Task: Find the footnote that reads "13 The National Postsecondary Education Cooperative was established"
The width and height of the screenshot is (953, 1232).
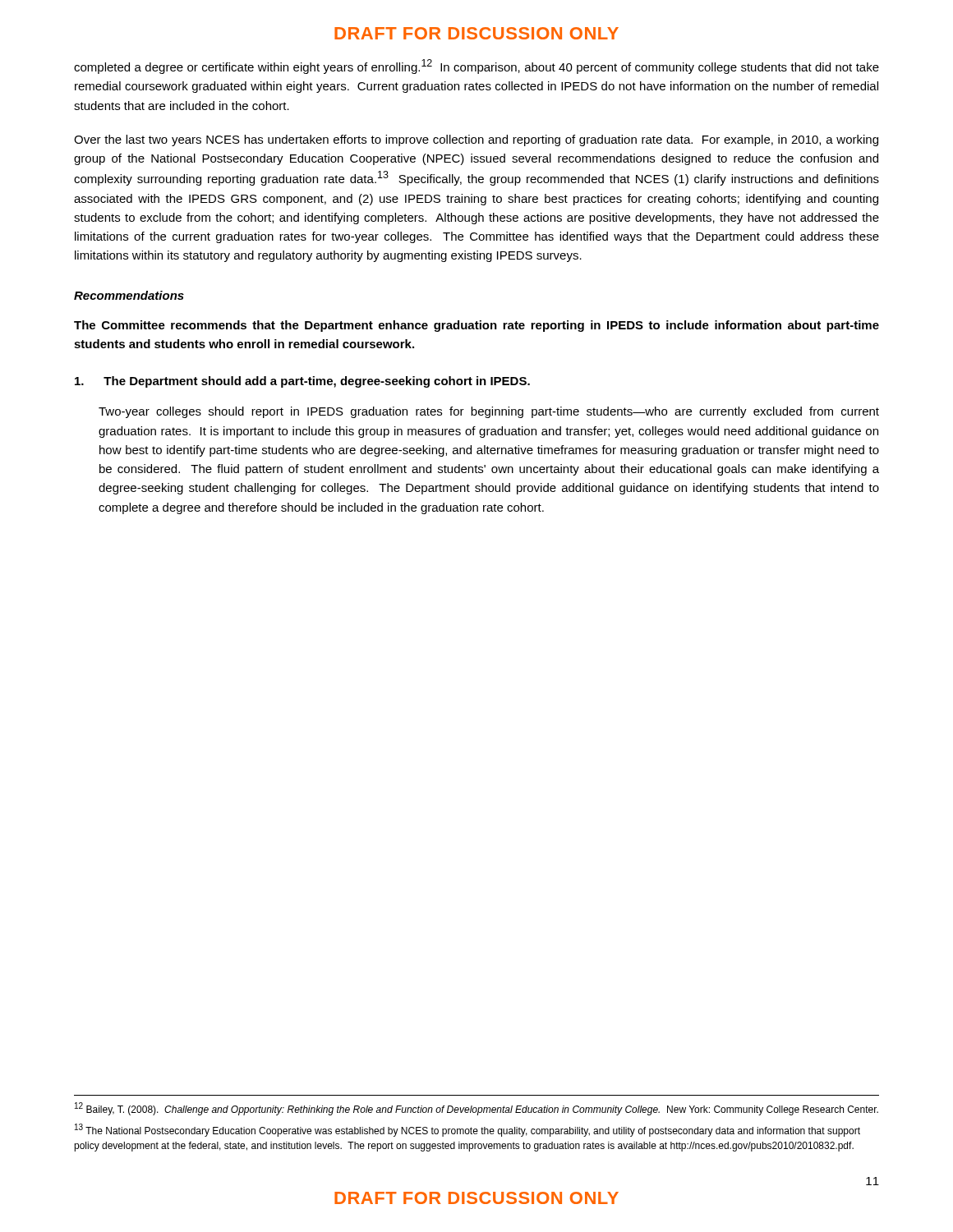Action: click(x=467, y=1137)
